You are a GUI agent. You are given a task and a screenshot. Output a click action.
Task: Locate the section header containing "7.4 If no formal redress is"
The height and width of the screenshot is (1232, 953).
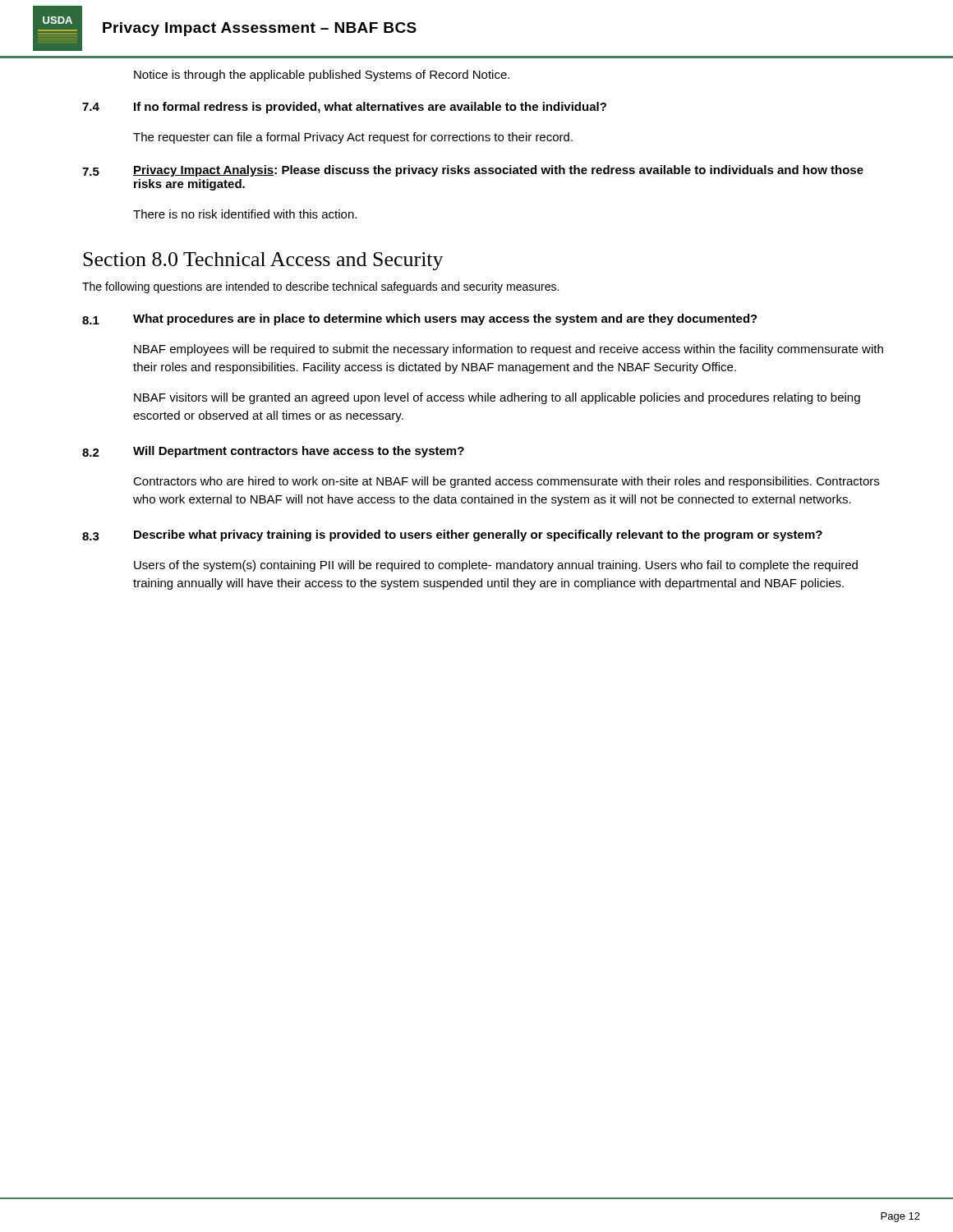coord(485,109)
